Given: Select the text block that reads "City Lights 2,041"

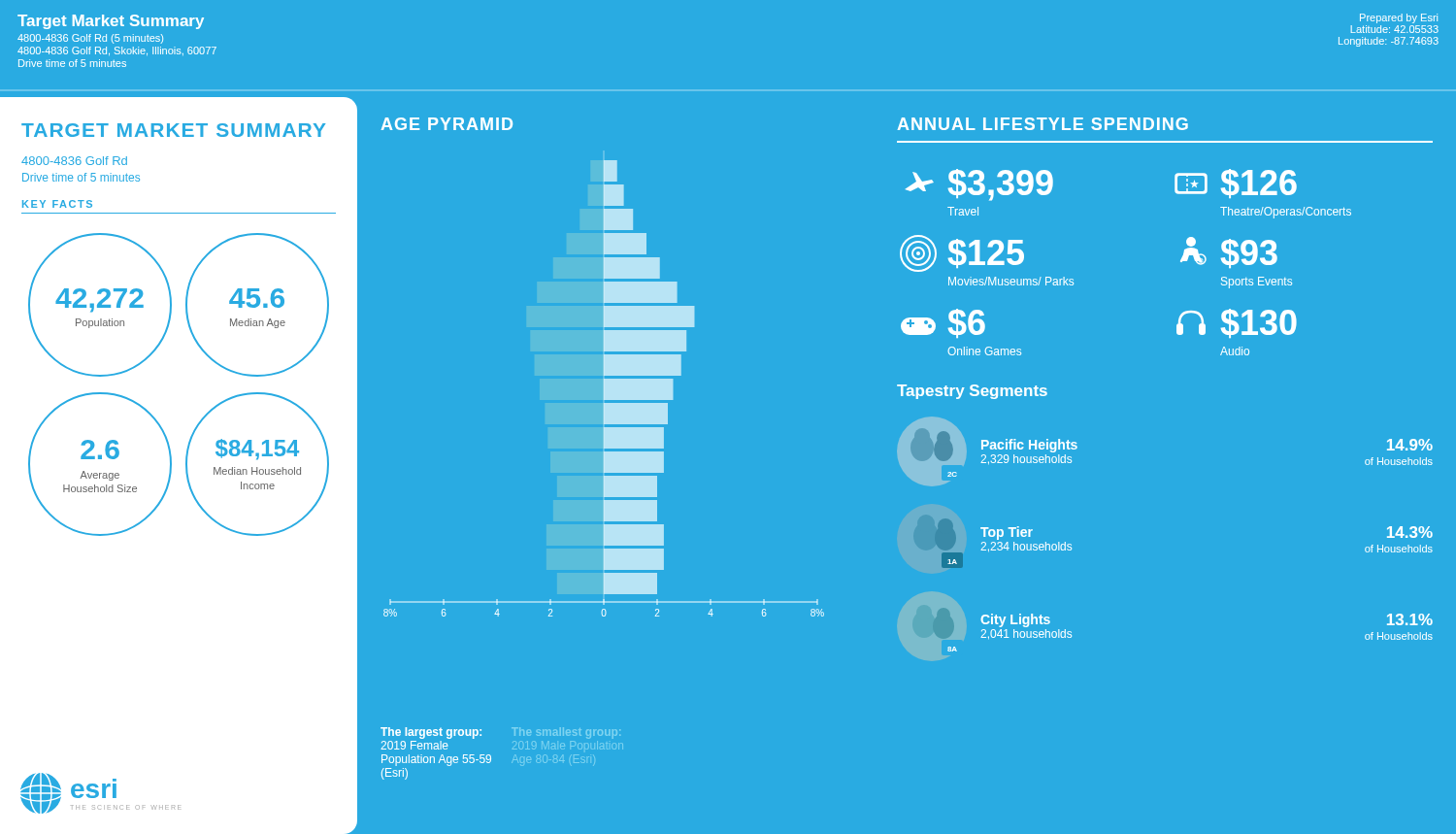Looking at the screenshot, I should point(1015,620).
